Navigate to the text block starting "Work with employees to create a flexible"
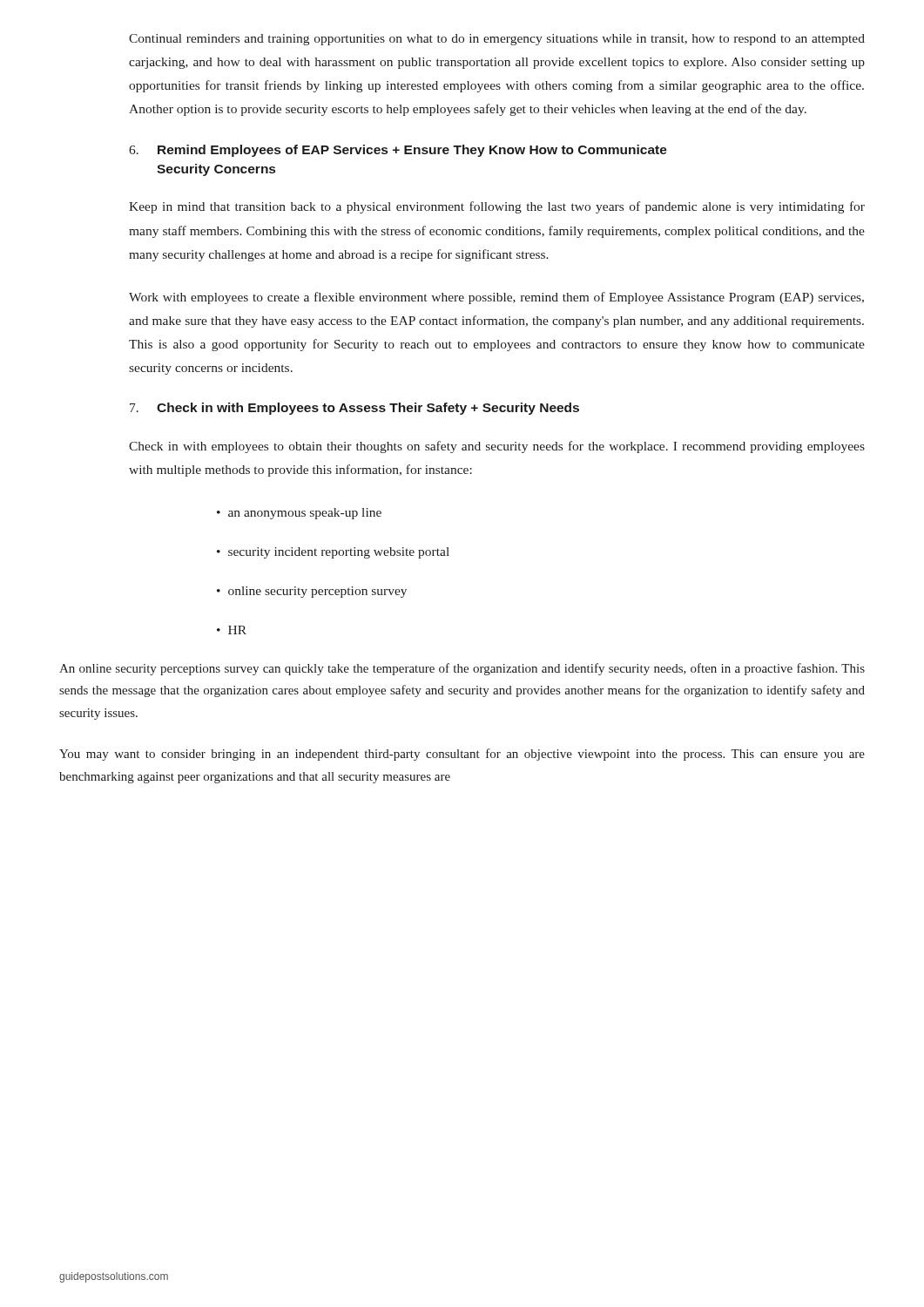This screenshot has width=924, height=1307. click(x=497, y=332)
